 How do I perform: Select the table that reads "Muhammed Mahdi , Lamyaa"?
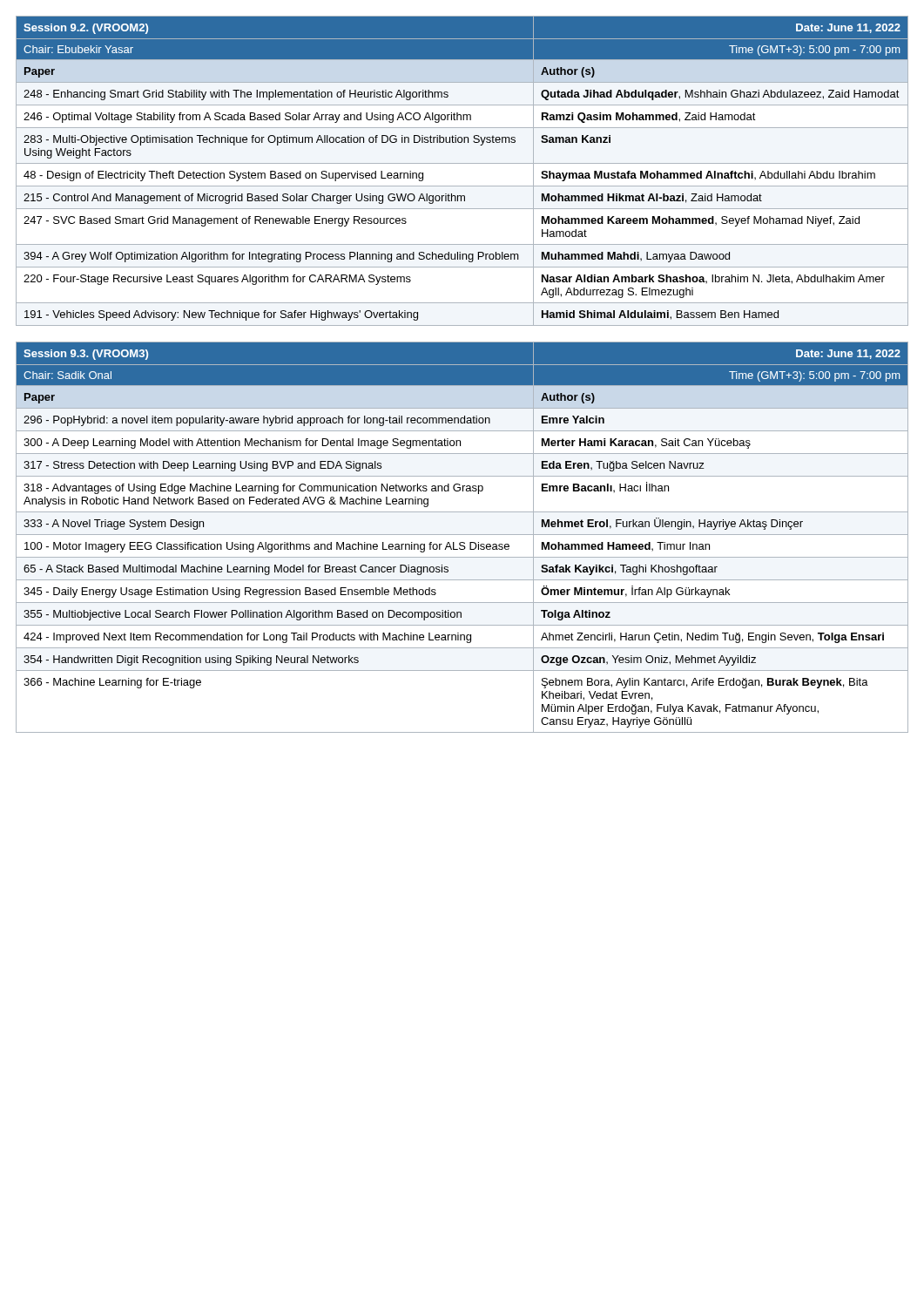(x=462, y=171)
